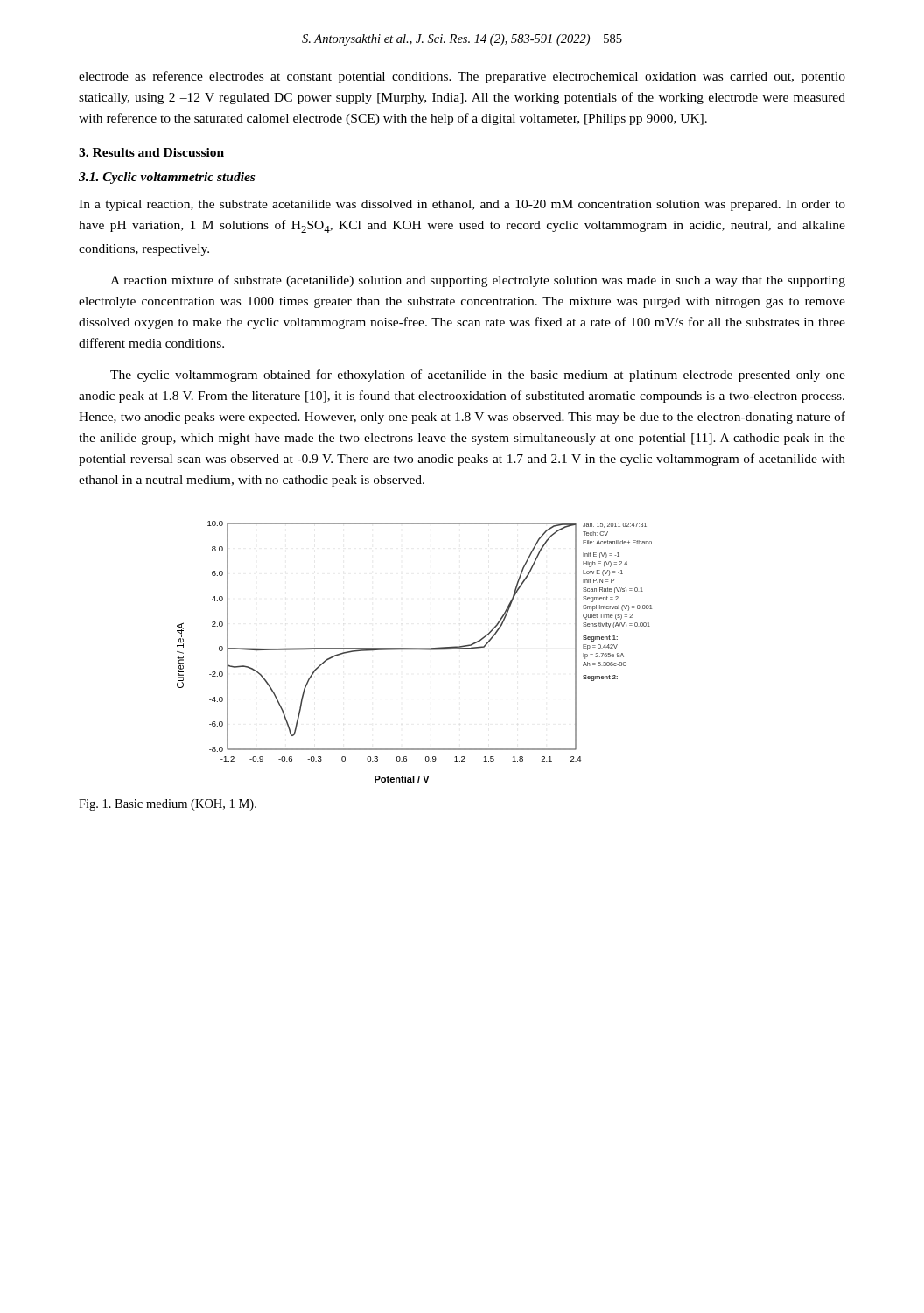Viewport: 924px width, 1313px height.
Task: Find the text block that says "A reaction mixture of substrate"
Action: [x=462, y=312]
